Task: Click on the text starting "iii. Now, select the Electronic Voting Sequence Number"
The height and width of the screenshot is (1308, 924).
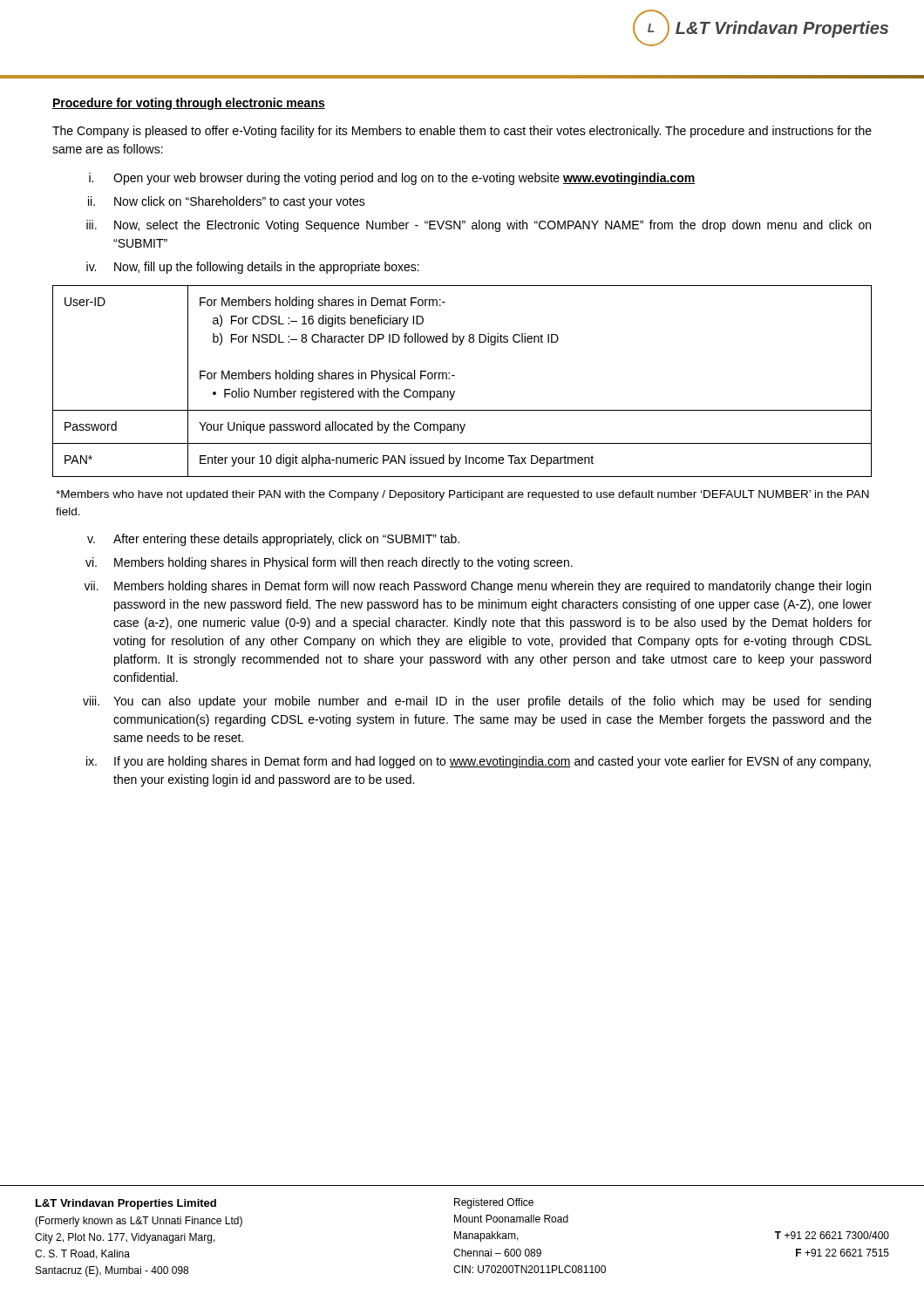Action: point(471,235)
